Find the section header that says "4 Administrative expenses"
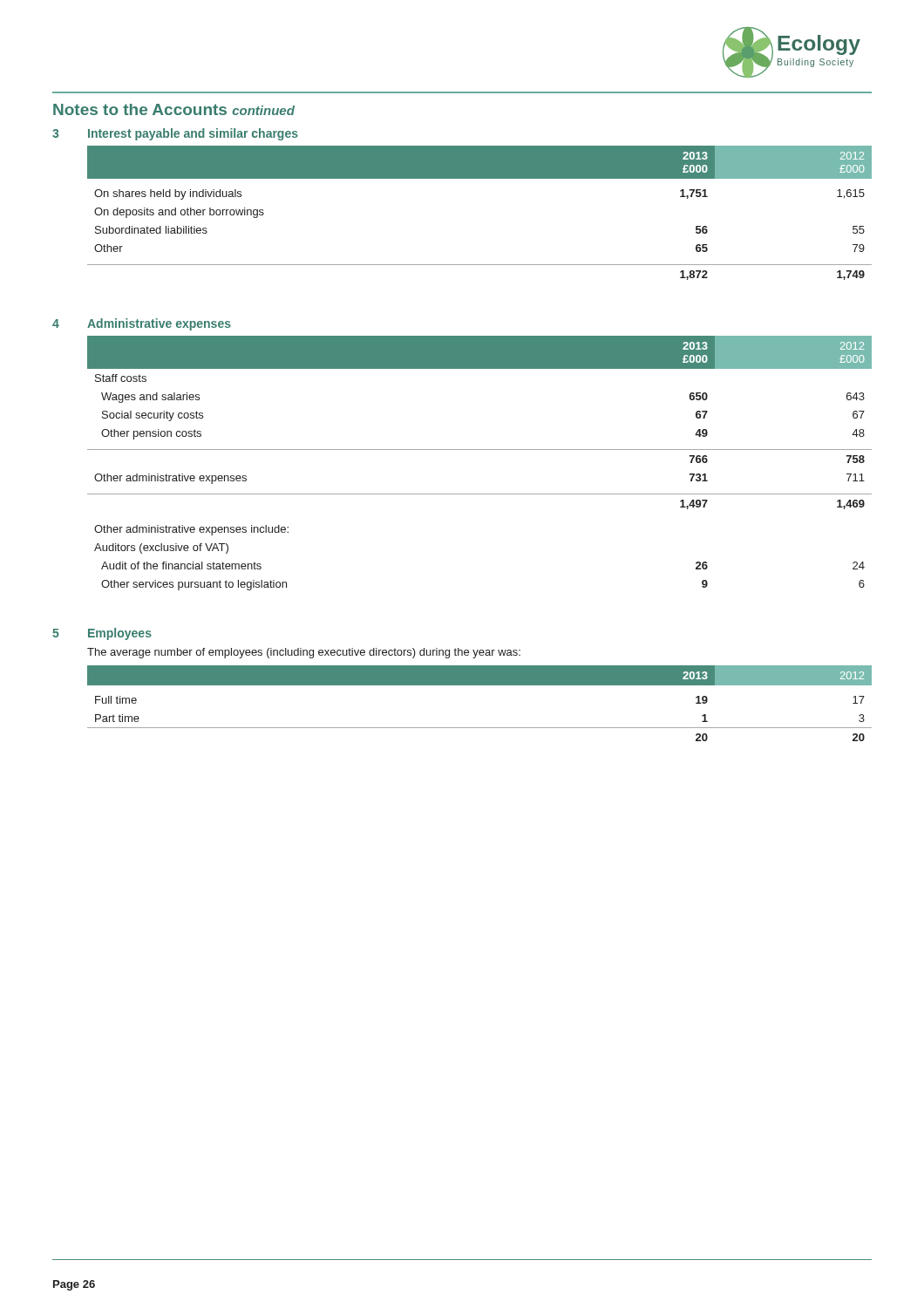 pyautogui.click(x=142, y=324)
